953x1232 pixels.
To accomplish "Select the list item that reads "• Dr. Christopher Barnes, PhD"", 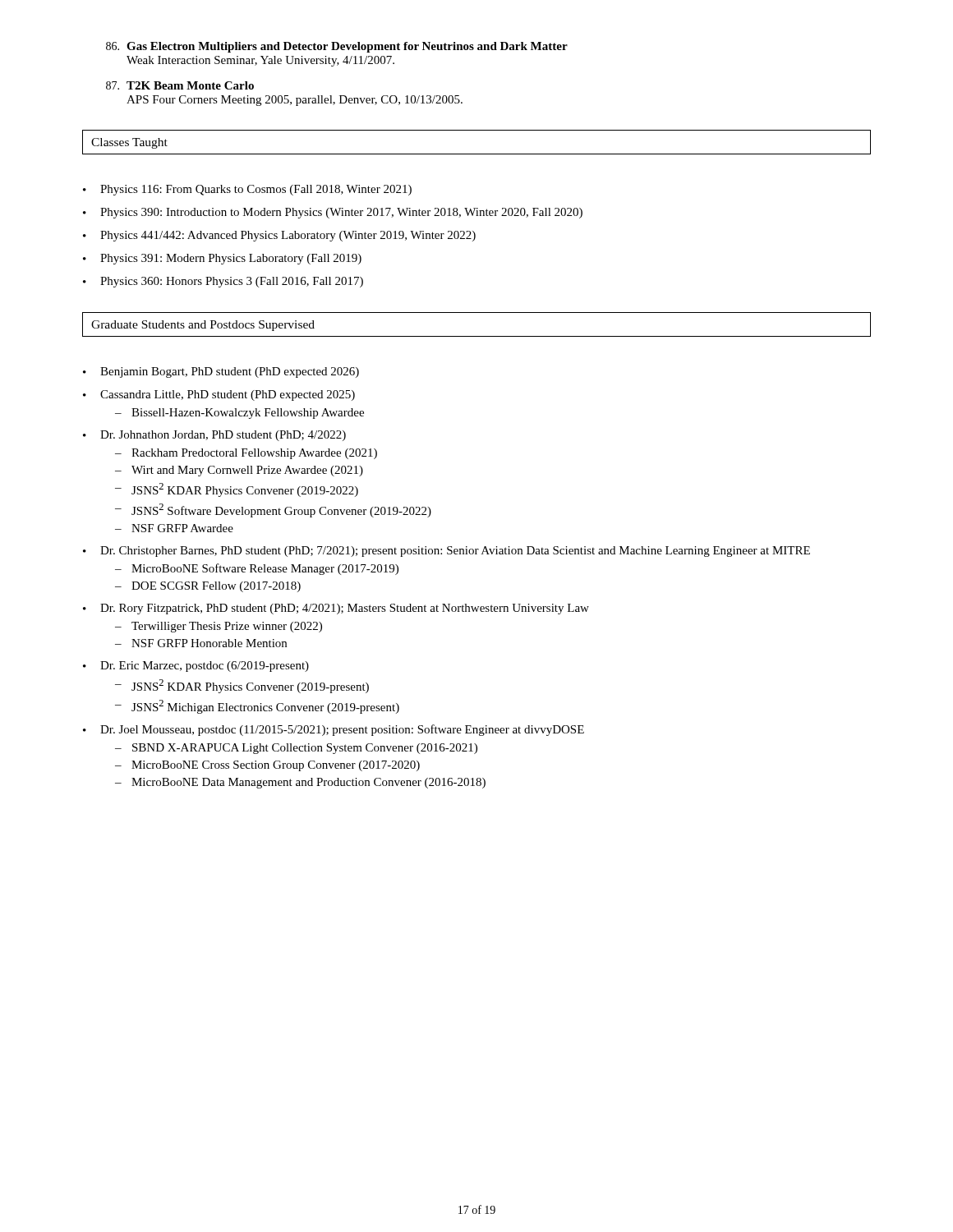I will coord(476,551).
